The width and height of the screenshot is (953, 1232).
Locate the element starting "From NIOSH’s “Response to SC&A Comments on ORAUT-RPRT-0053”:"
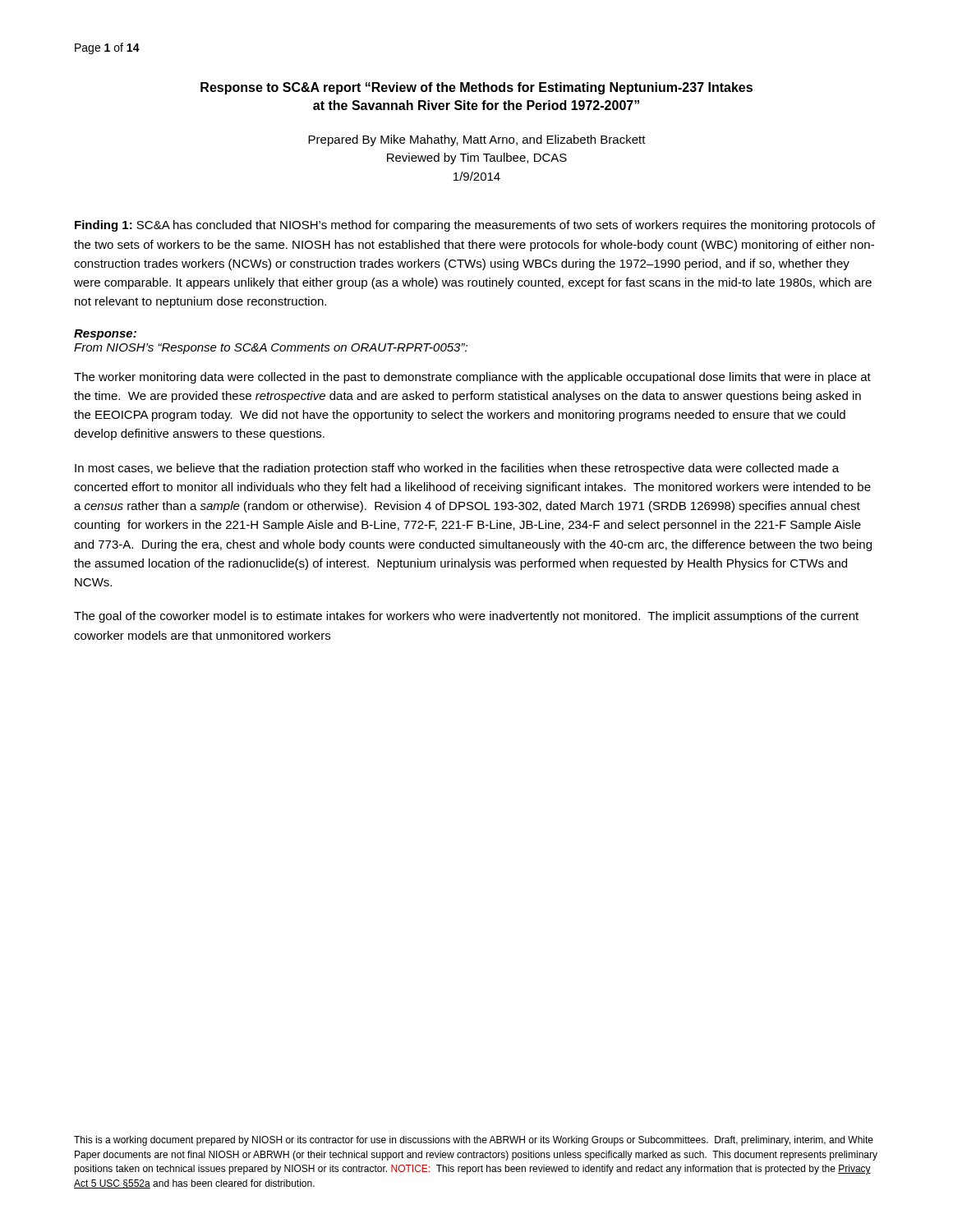(x=271, y=347)
